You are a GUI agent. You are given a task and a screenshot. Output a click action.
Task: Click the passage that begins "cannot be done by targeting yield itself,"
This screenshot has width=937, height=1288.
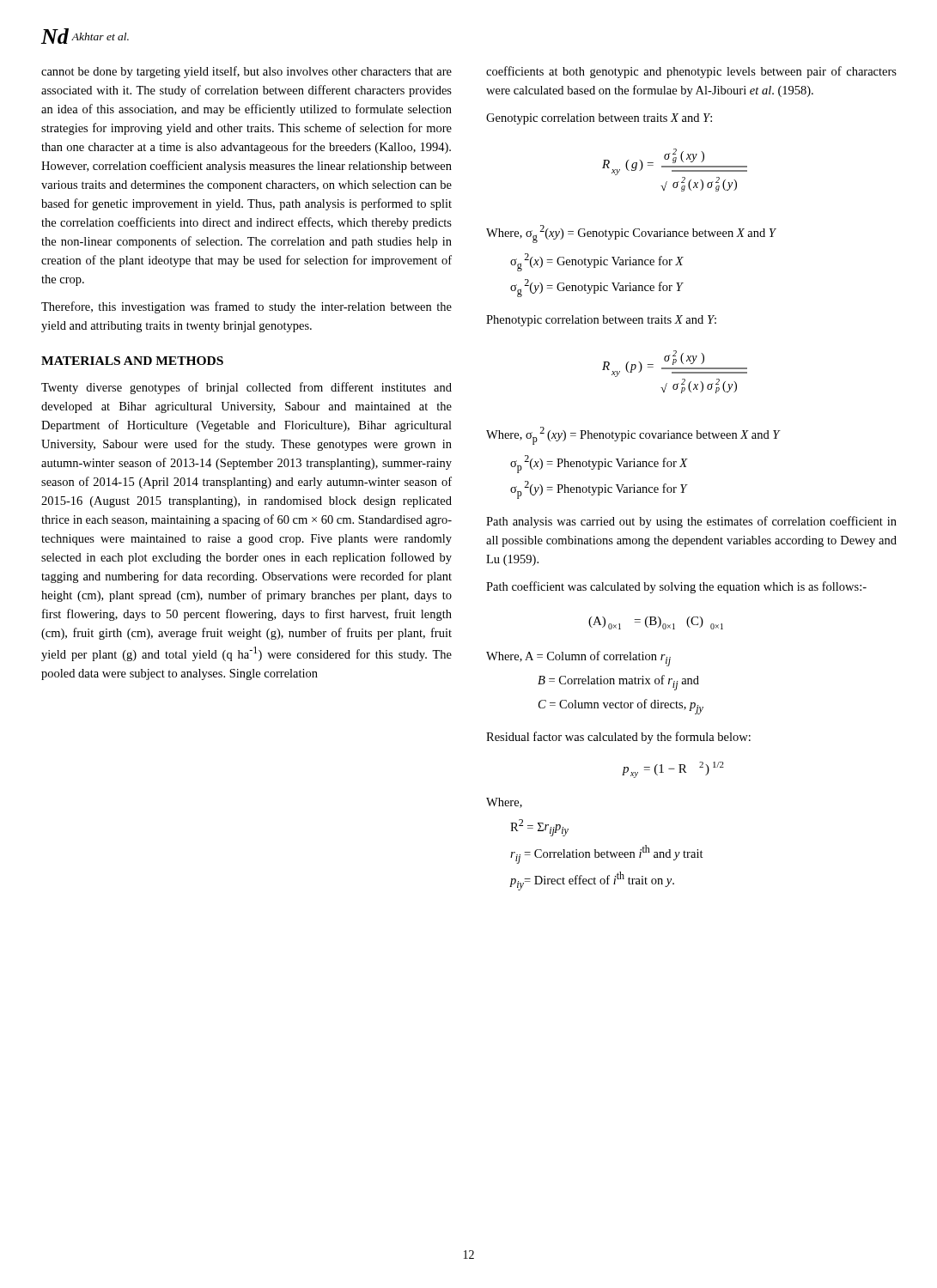[x=246, y=175]
